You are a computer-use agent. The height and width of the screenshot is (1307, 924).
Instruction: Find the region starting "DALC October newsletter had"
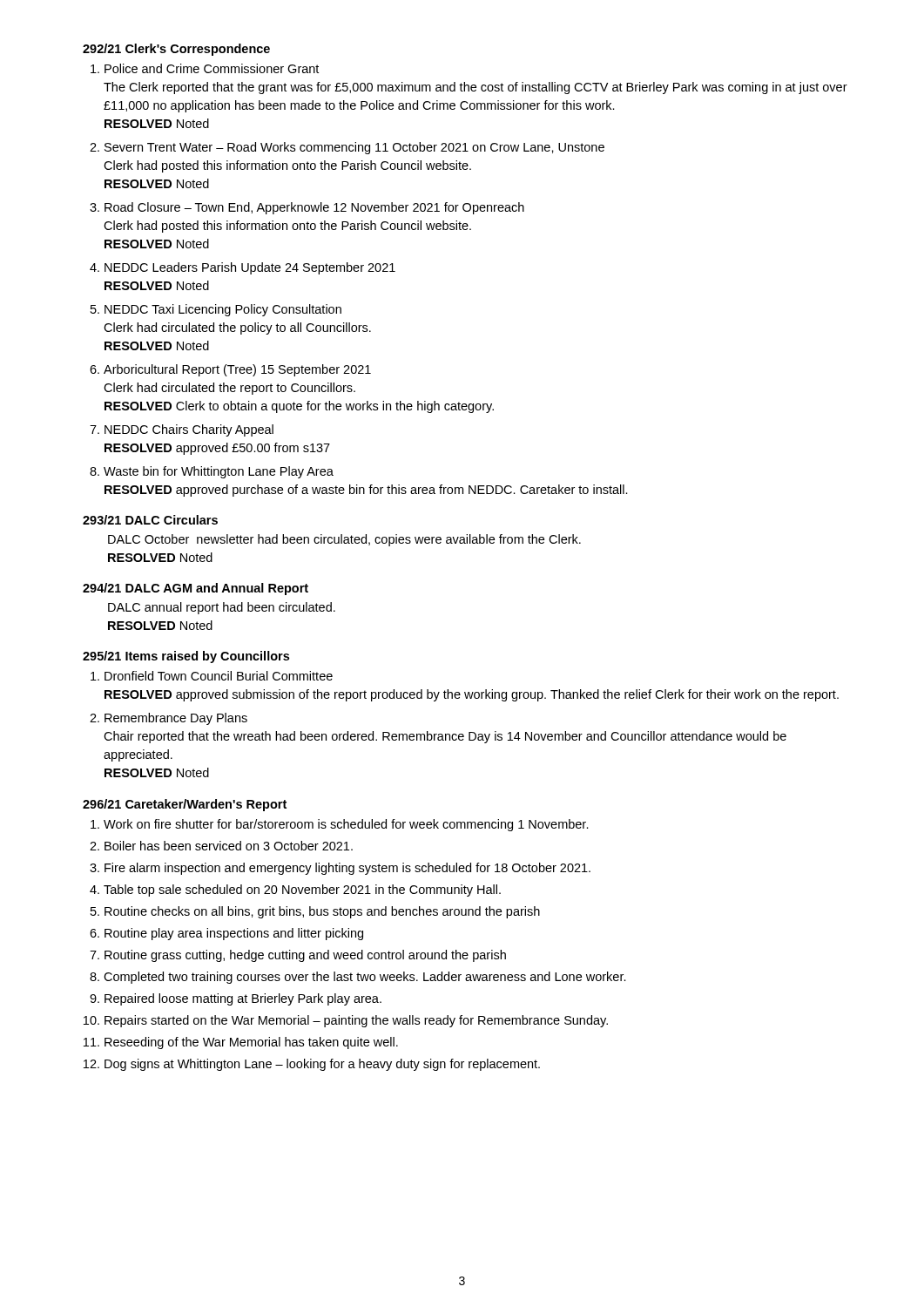click(x=344, y=549)
